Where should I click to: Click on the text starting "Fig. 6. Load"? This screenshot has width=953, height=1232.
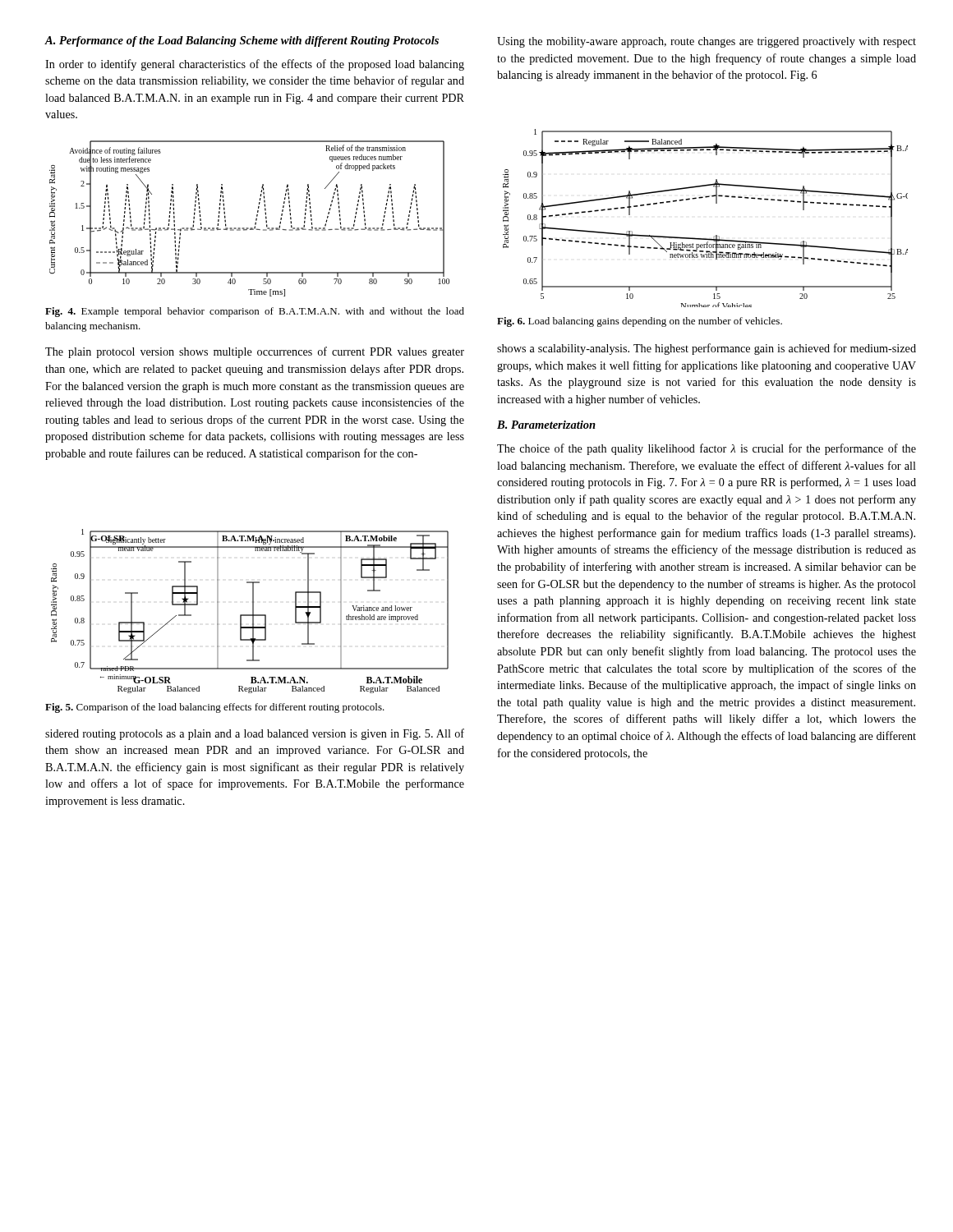click(640, 321)
